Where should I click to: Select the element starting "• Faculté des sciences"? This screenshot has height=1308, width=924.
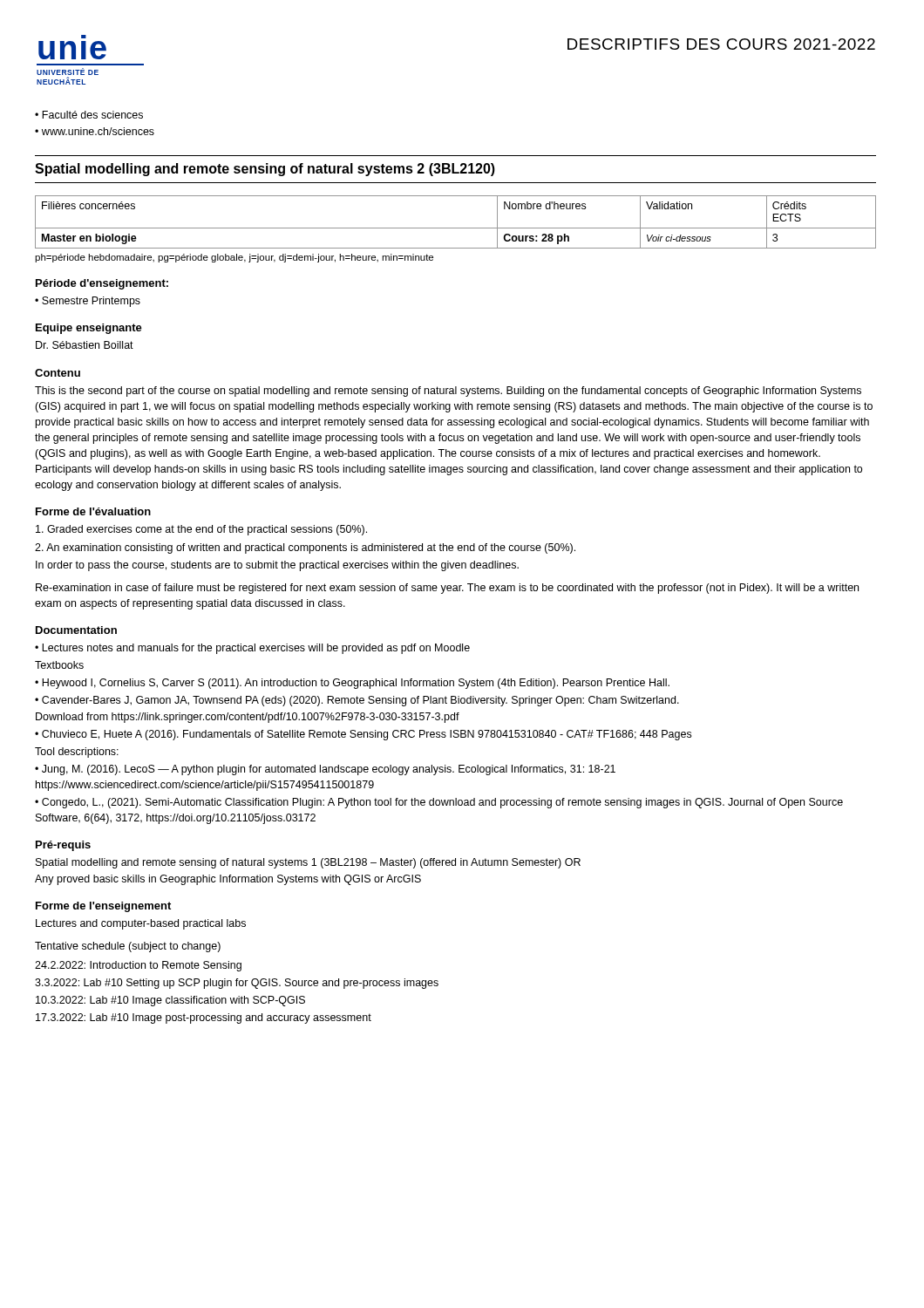[x=89, y=115]
